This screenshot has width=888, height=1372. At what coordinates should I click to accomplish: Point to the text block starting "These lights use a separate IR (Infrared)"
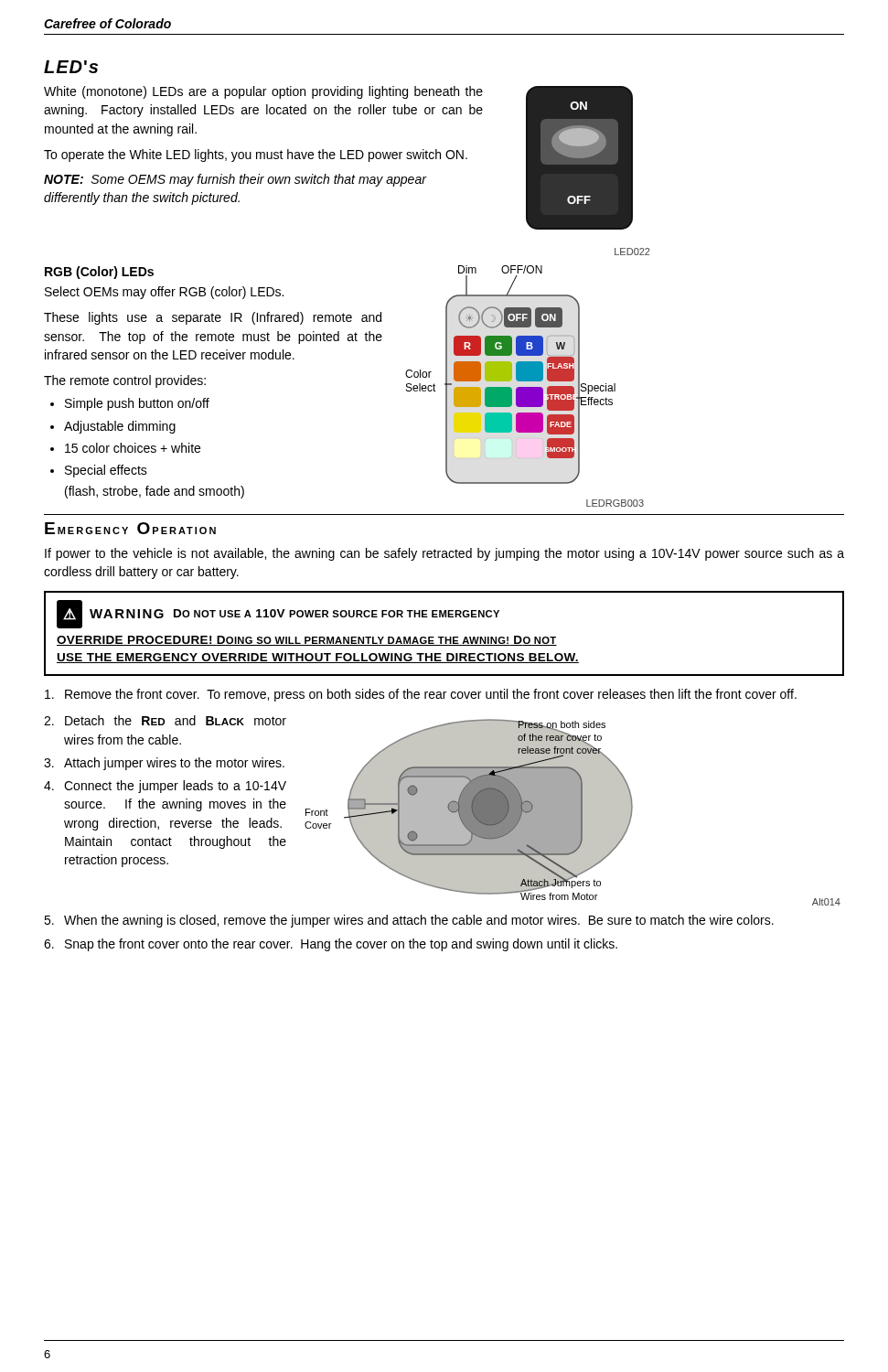[213, 336]
